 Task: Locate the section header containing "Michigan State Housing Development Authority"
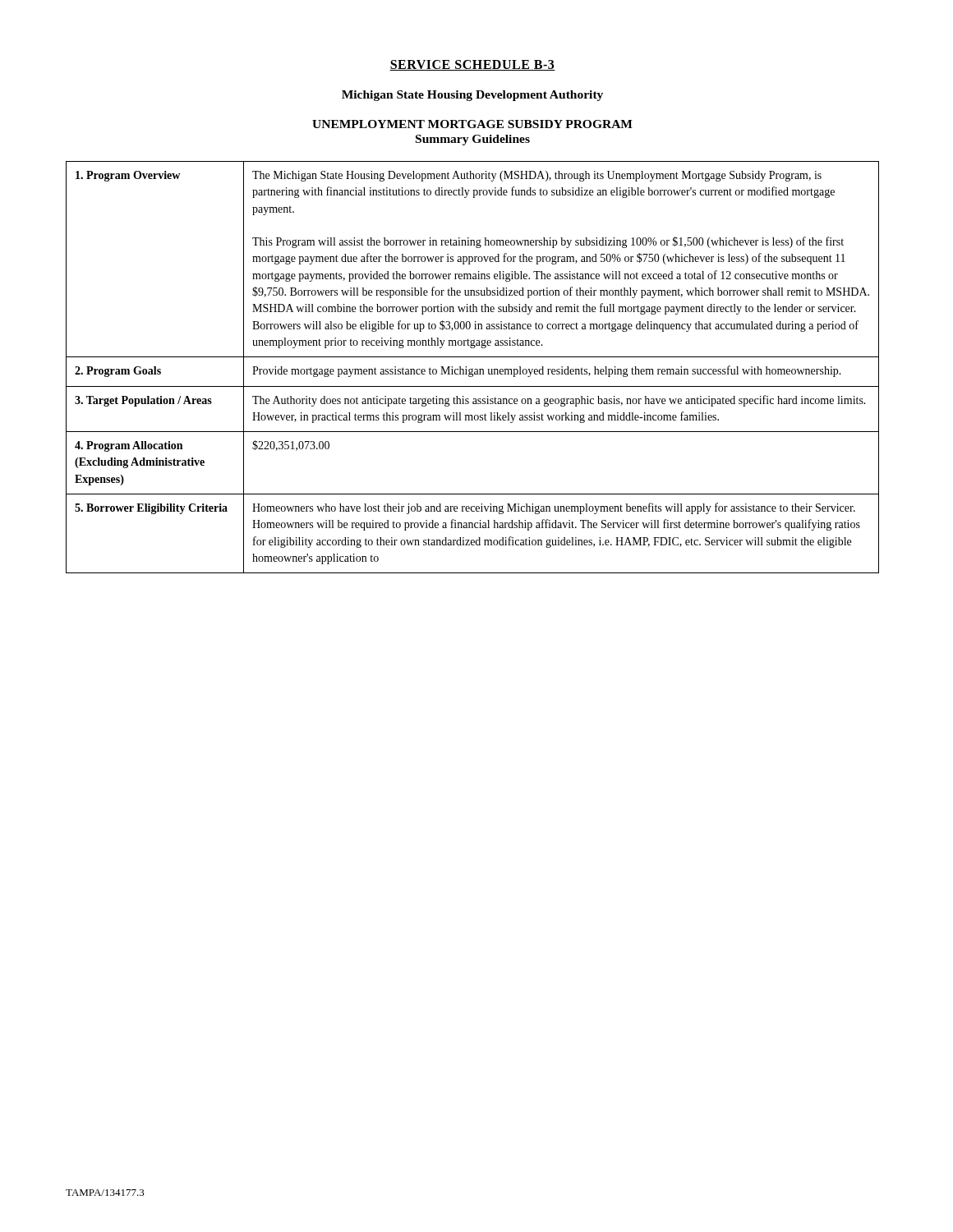coord(472,94)
